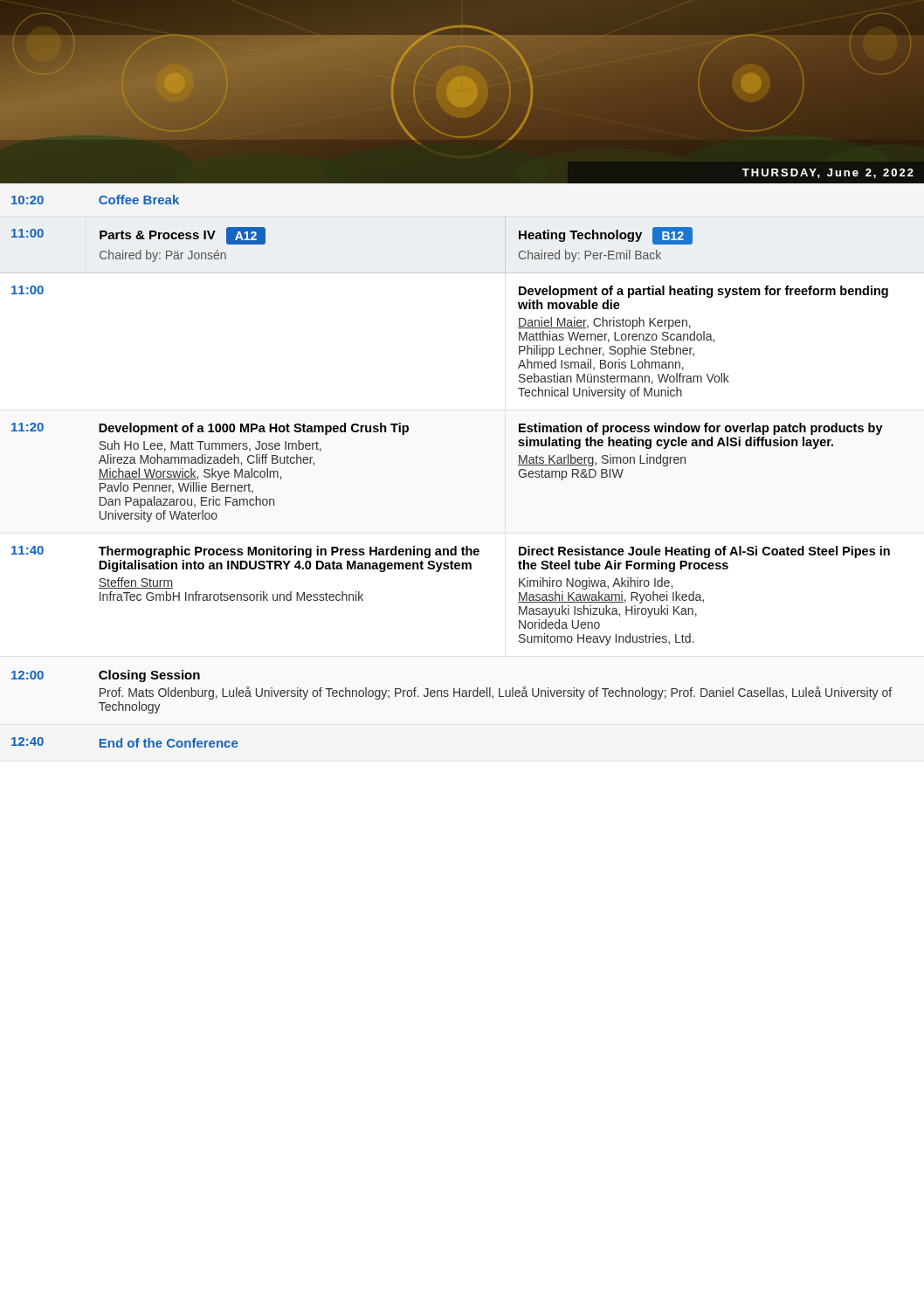The width and height of the screenshot is (924, 1310).
Task: Point to the text block starting "Development of a partial heating system for freeform"
Action: pyautogui.click(x=715, y=342)
